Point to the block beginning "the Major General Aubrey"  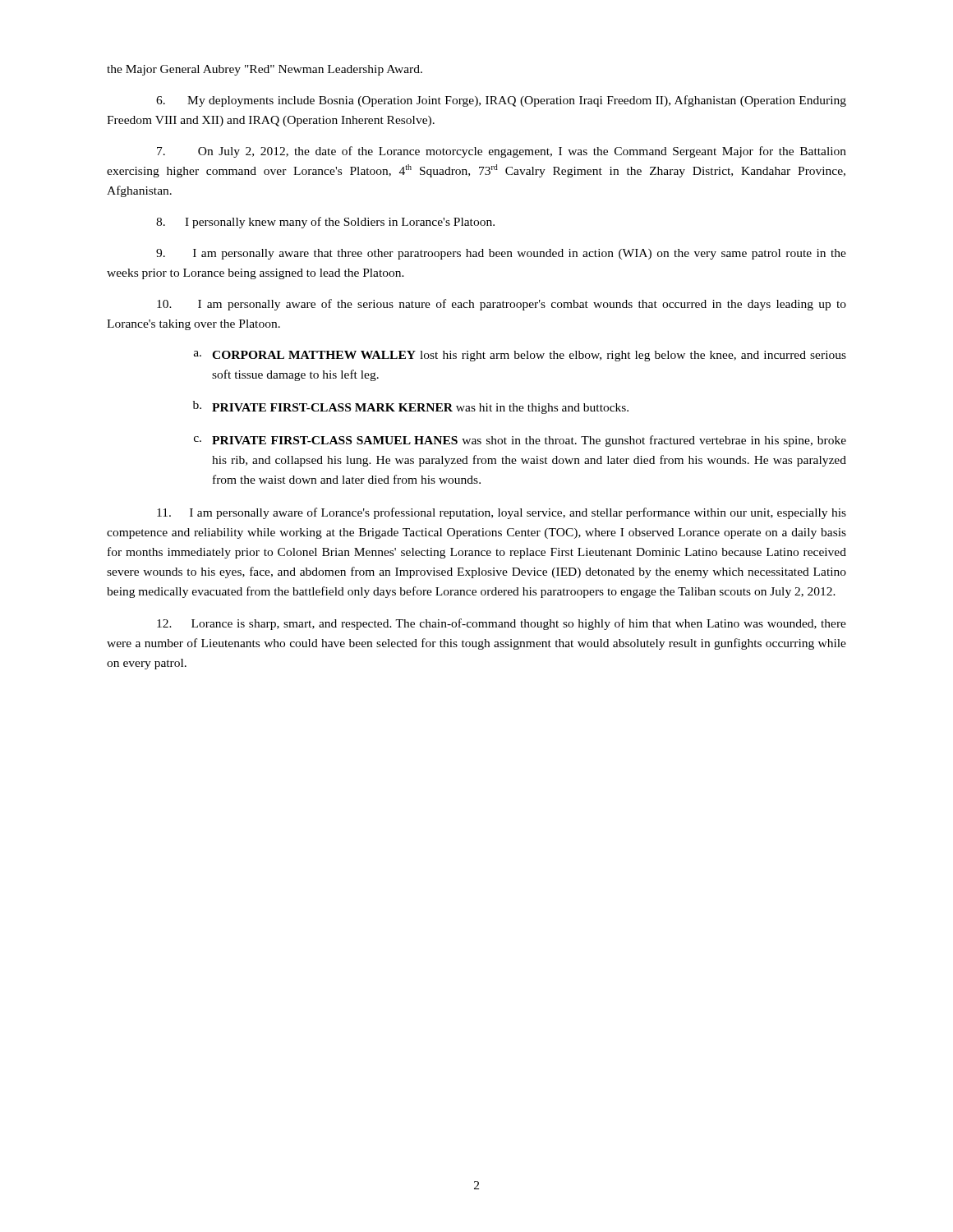coord(265,69)
